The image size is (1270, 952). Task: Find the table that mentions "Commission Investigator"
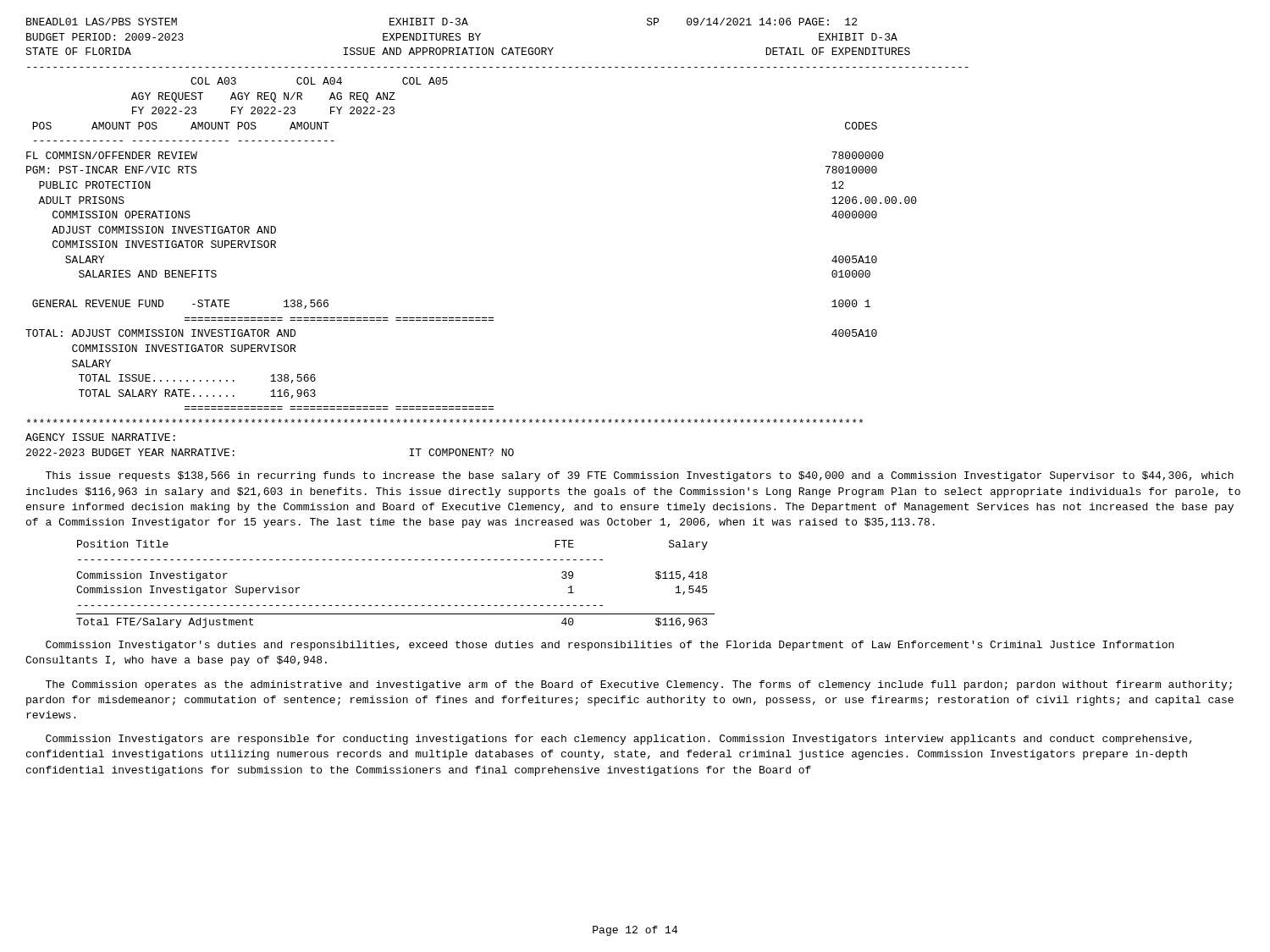click(x=635, y=584)
